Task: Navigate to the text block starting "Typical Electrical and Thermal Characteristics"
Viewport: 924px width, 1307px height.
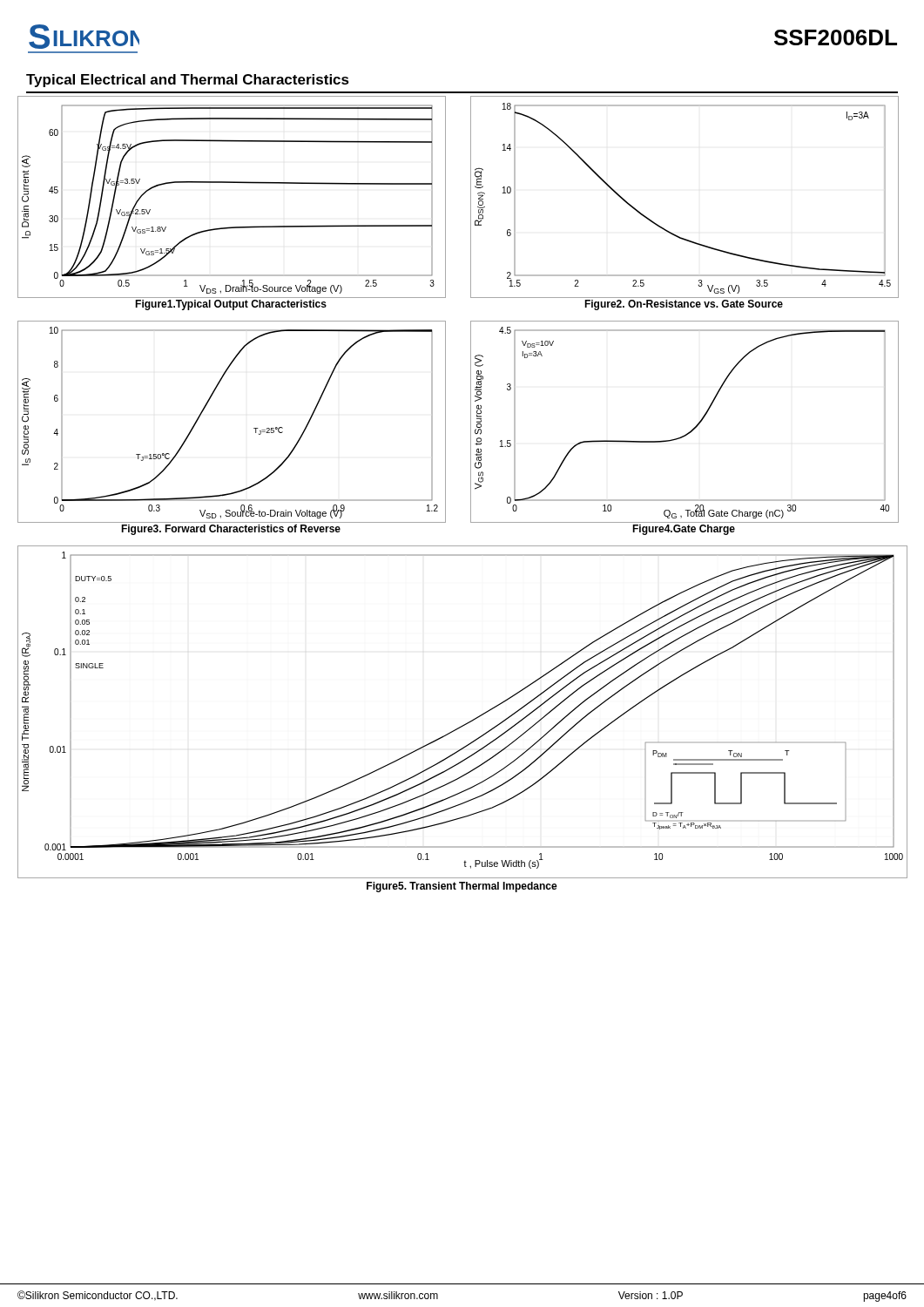Action: pyautogui.click(x=188, y=80)
